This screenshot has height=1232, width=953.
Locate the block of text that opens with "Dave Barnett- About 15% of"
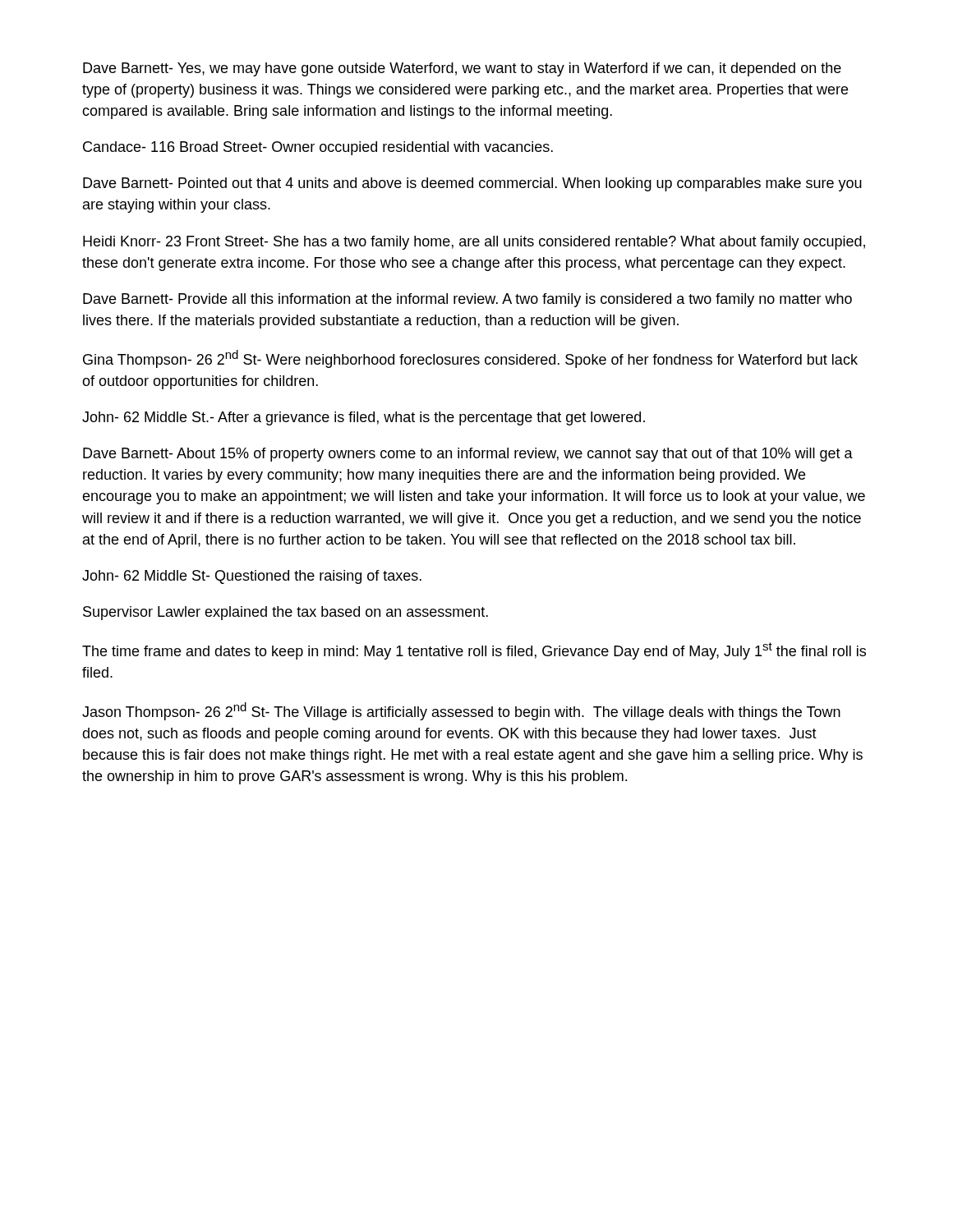(474, 496)
